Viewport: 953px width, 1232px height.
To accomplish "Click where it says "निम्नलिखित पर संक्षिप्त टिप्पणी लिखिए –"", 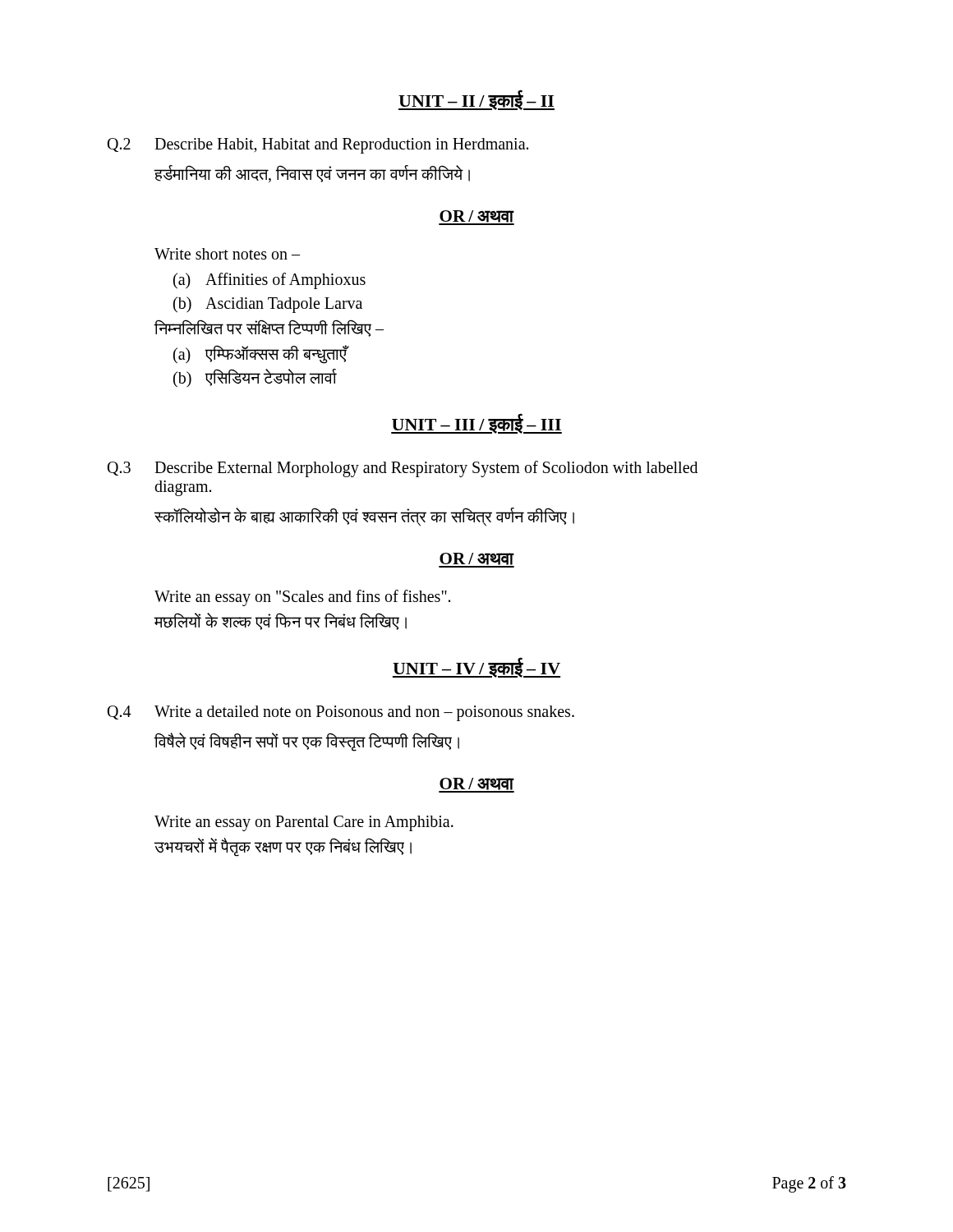I will pos(269,329).
